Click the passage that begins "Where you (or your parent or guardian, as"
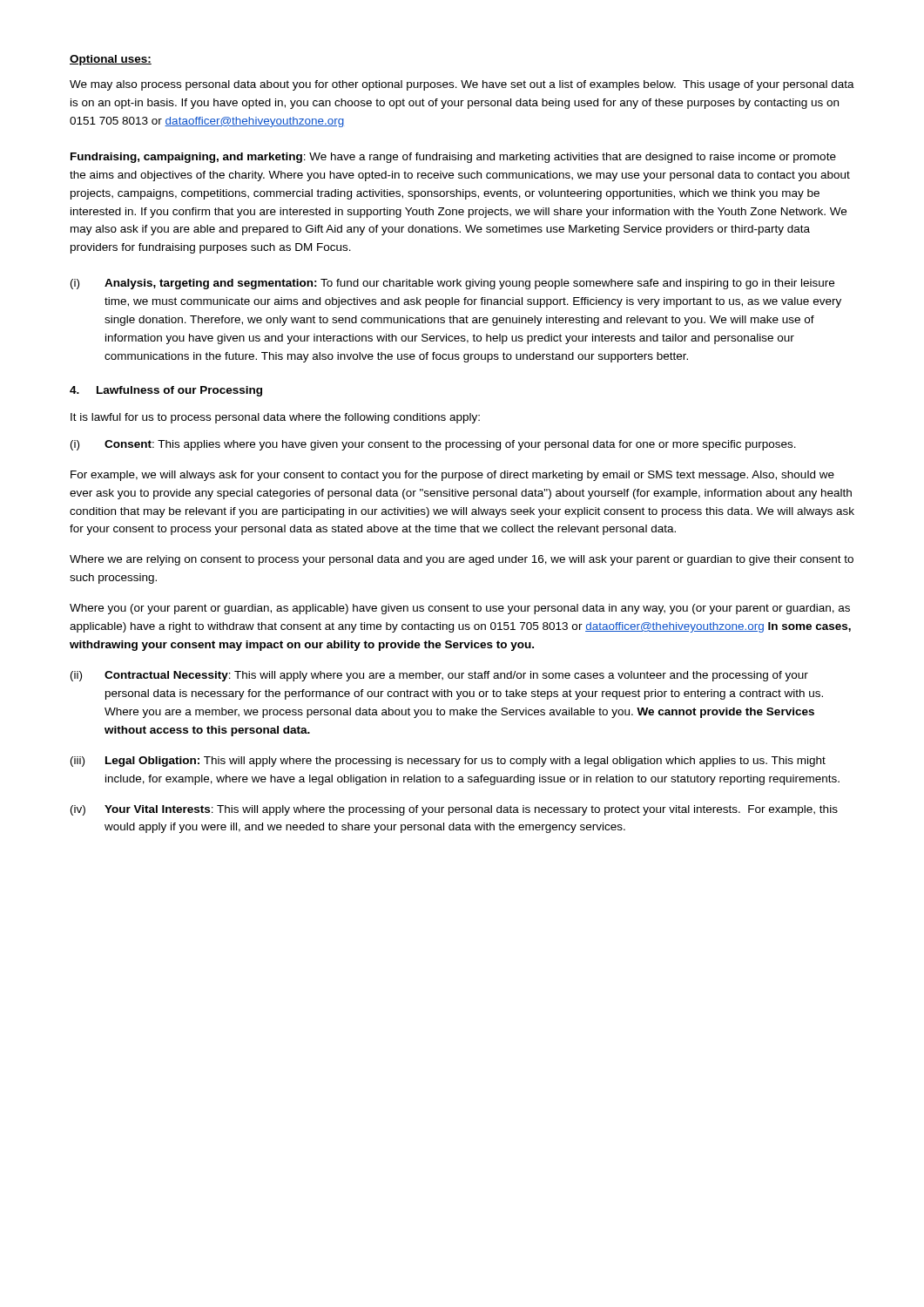Image resolution: width=924 pixels, height=1307 pixels. click(x=460, y=626)
